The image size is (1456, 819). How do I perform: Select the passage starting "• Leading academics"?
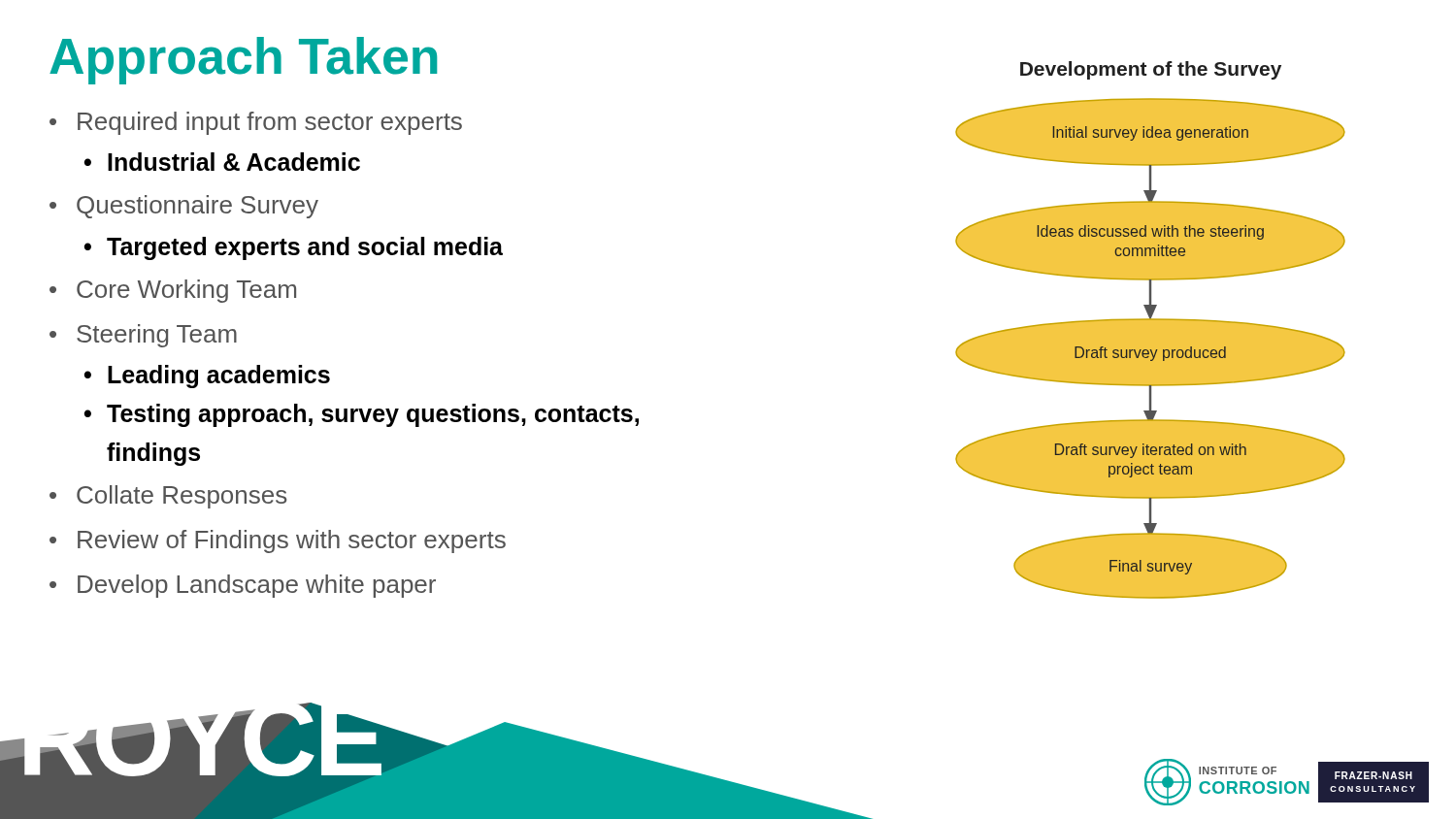[207, 375]
